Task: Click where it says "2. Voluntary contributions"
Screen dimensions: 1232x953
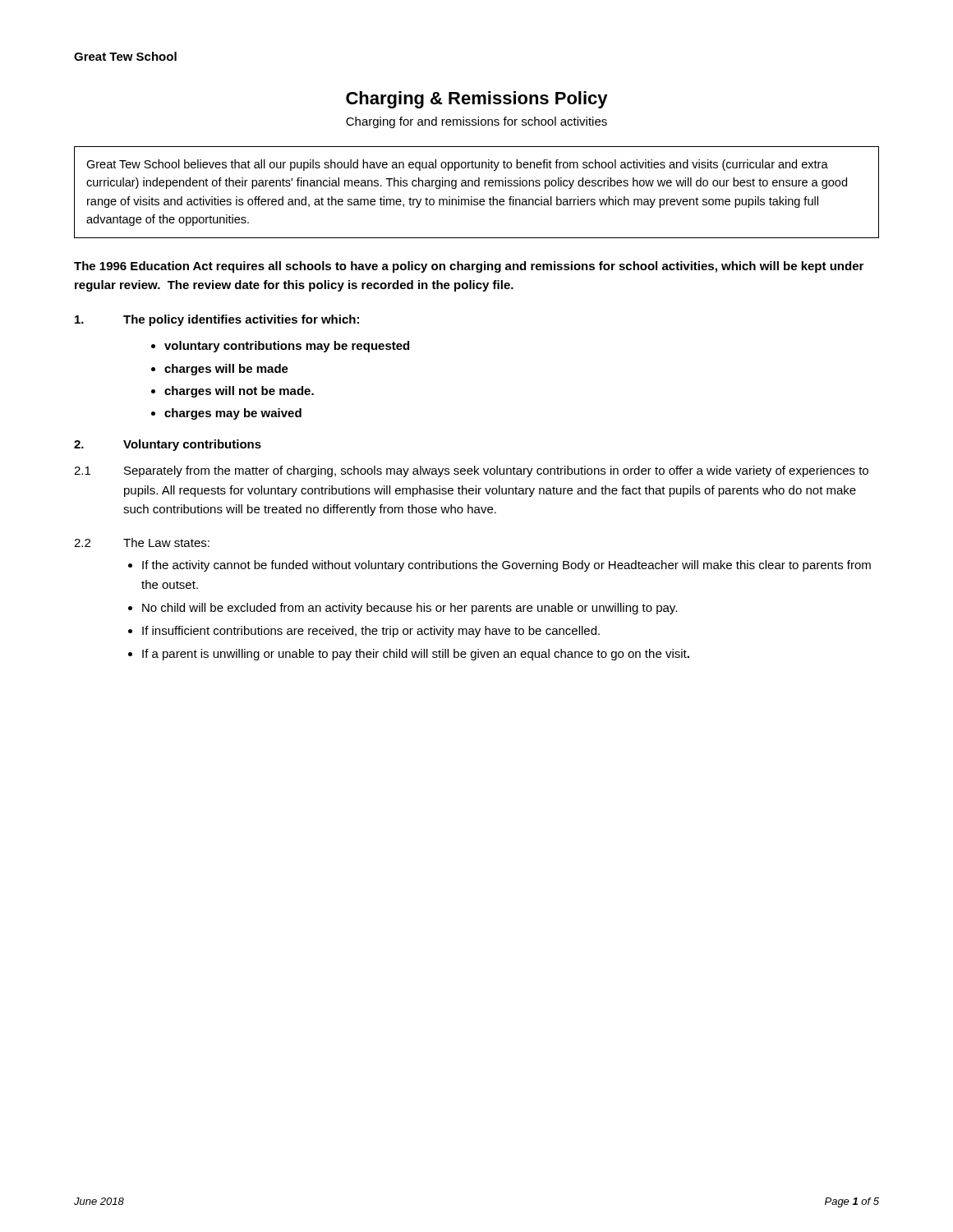Action: pyautogui.click(x=168, y=444)
